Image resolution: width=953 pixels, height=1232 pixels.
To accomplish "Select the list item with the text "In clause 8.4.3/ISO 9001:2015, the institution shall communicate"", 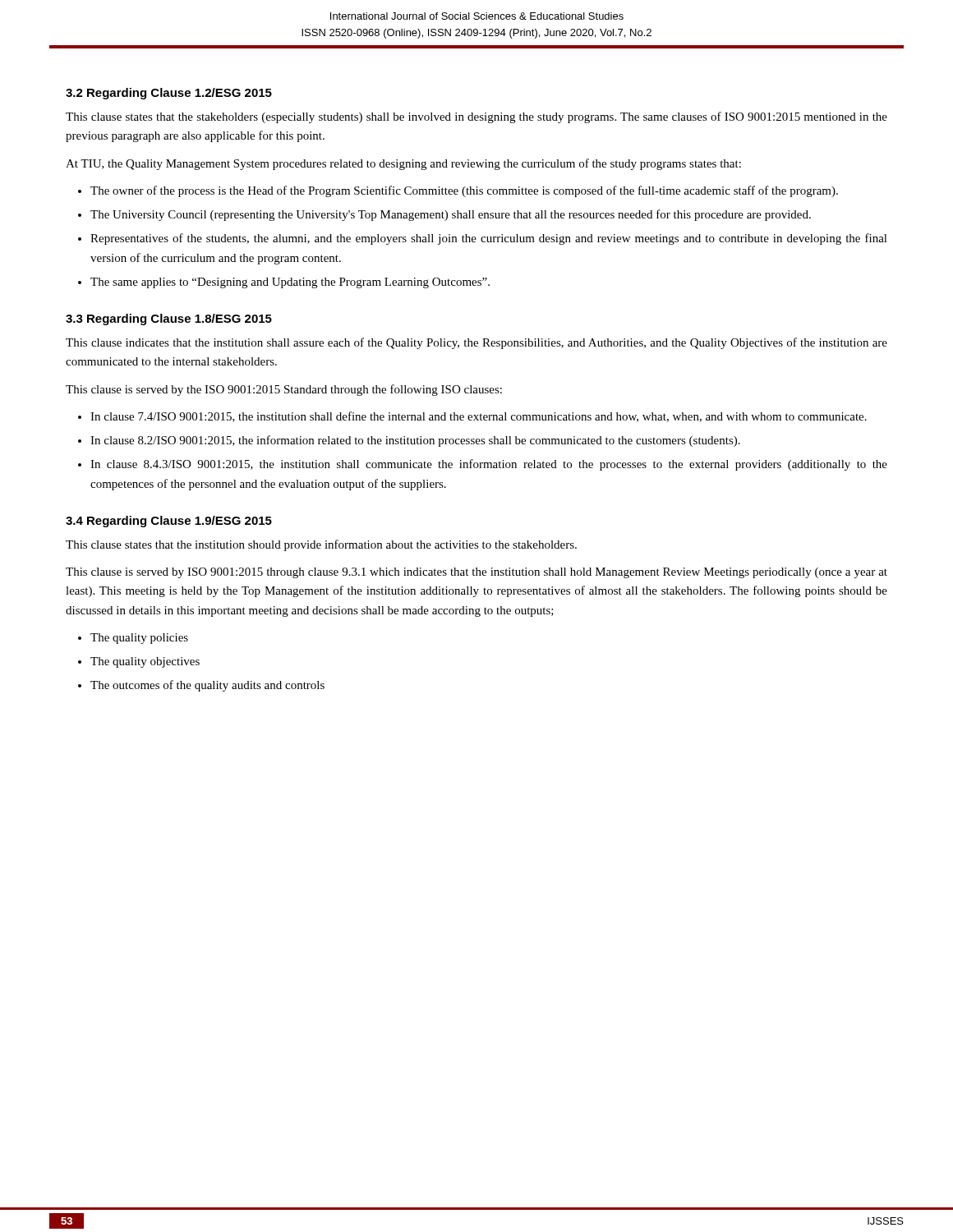I will point(489,474).
